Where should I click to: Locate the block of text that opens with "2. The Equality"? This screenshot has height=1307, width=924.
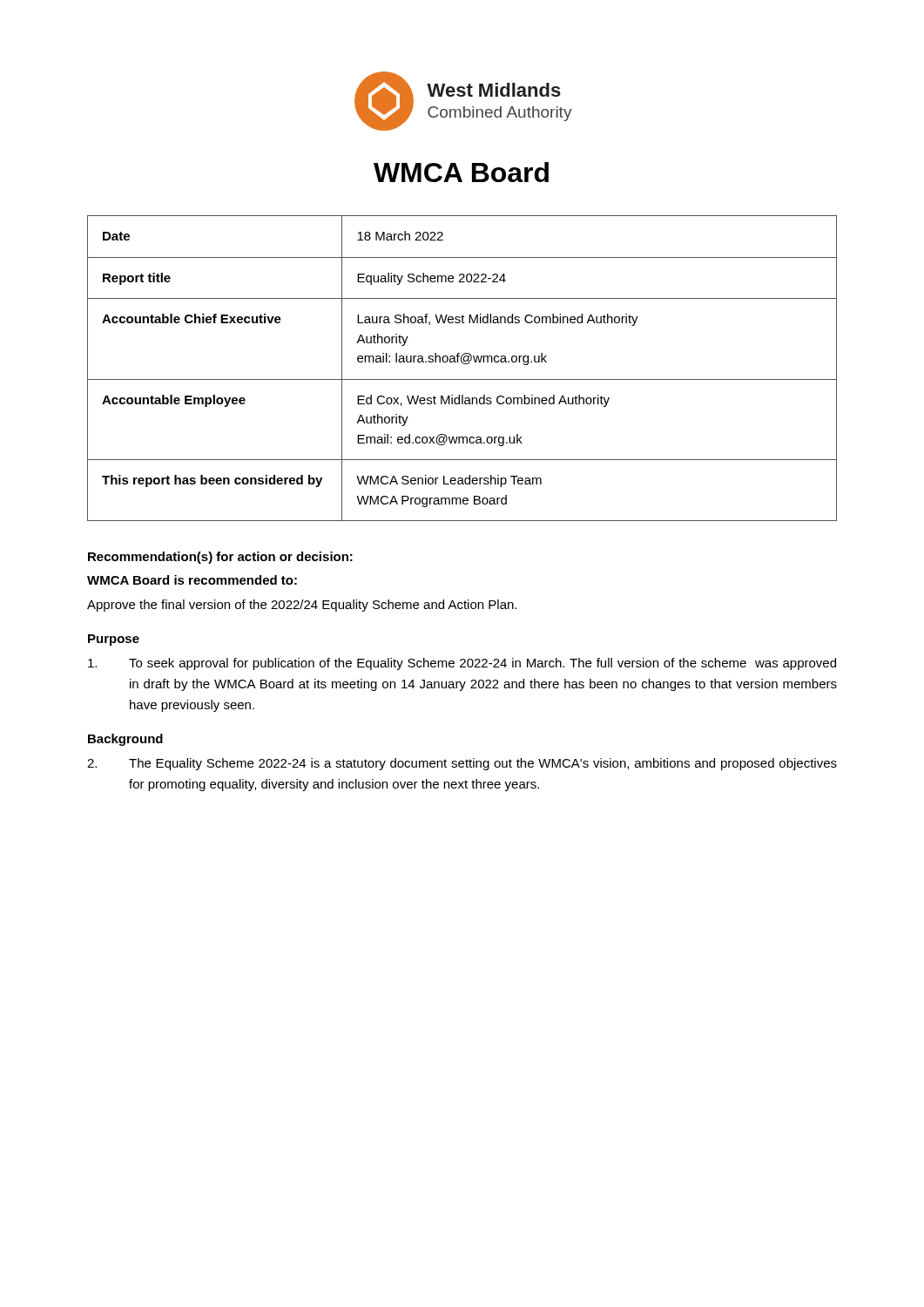(462, 774)
